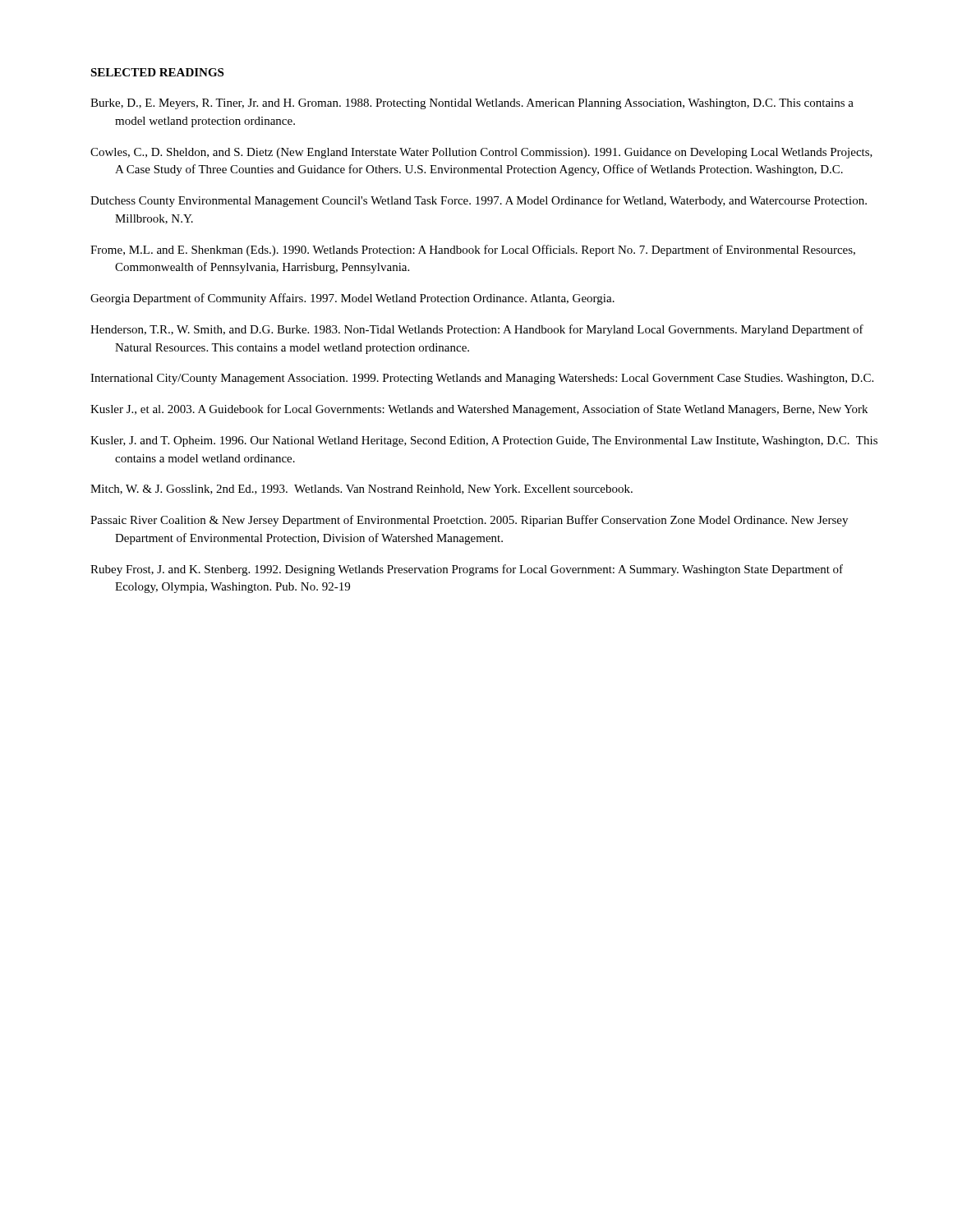Find the block on this page that starts "Georgia Department of Community Affairs. 1997. Model Wetland"
Image resolution: width=953 pixels, height=1232 pixels.
[353, 298]
